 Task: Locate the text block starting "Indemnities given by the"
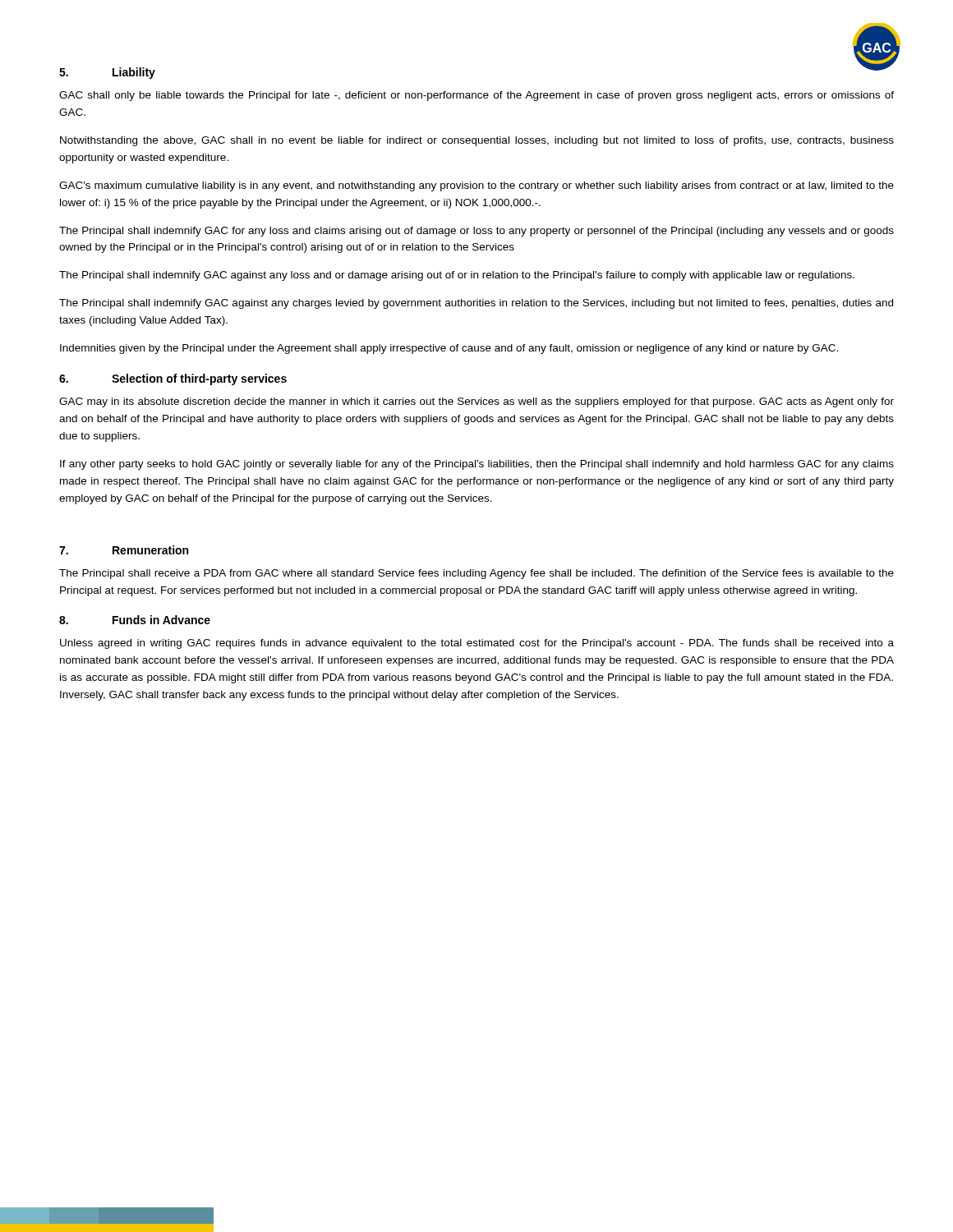click(x=449, y=348)
